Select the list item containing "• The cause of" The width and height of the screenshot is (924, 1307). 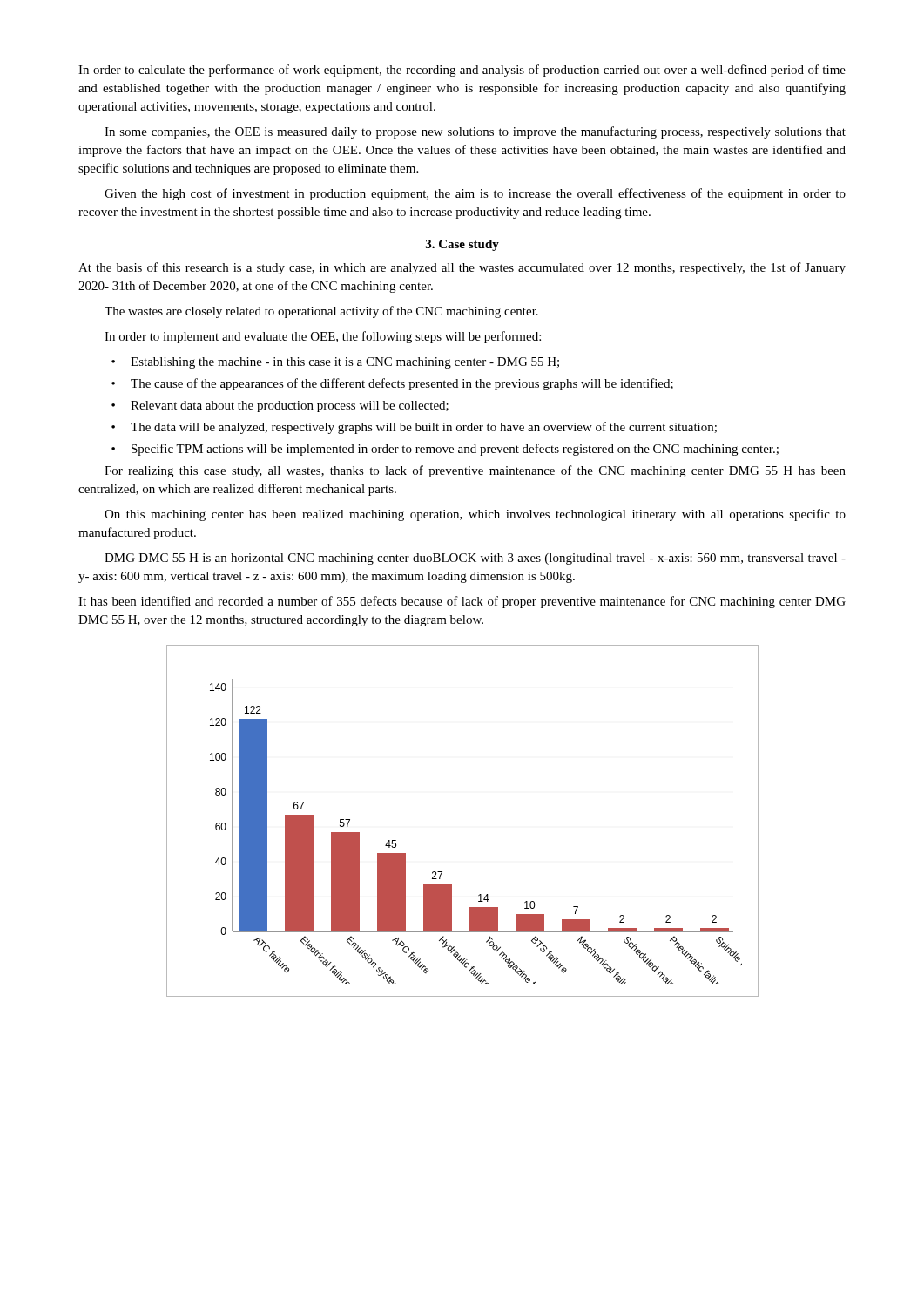click(x=392, y=384)
